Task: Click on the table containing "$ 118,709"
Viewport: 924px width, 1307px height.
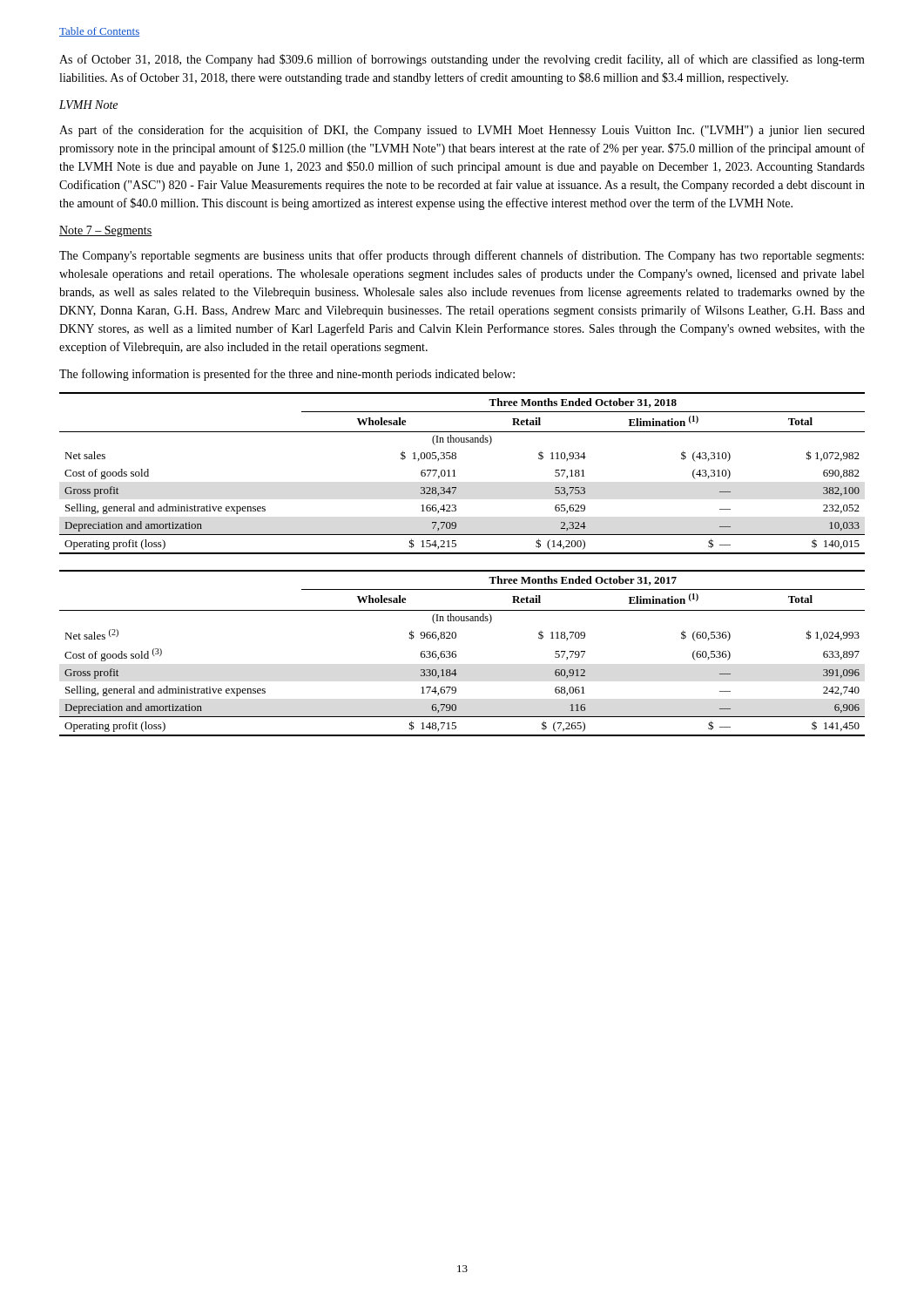Action: point(462,653)
